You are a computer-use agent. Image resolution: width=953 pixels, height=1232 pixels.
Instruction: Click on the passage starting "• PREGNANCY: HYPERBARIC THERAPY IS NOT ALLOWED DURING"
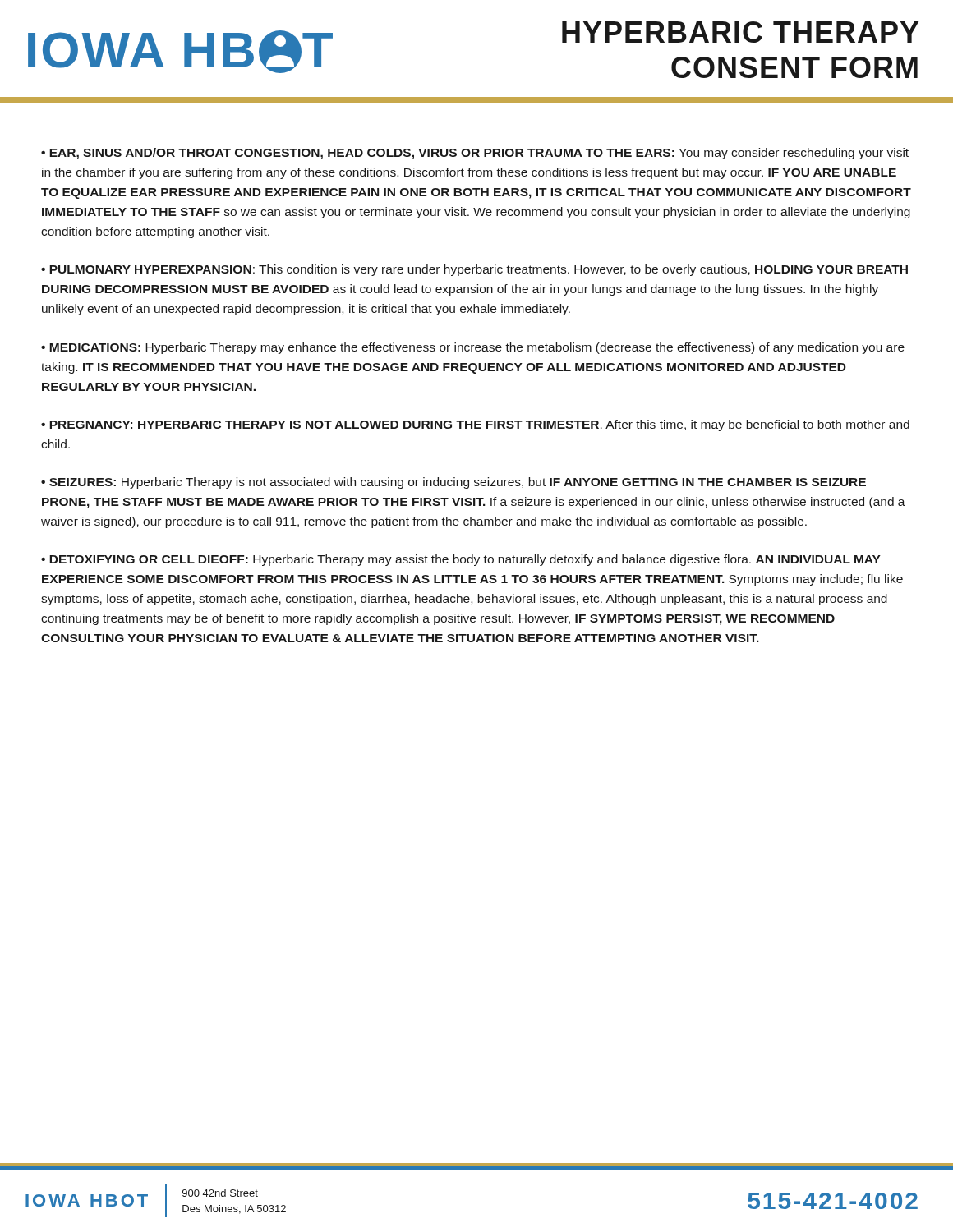(x=476, y=434)
